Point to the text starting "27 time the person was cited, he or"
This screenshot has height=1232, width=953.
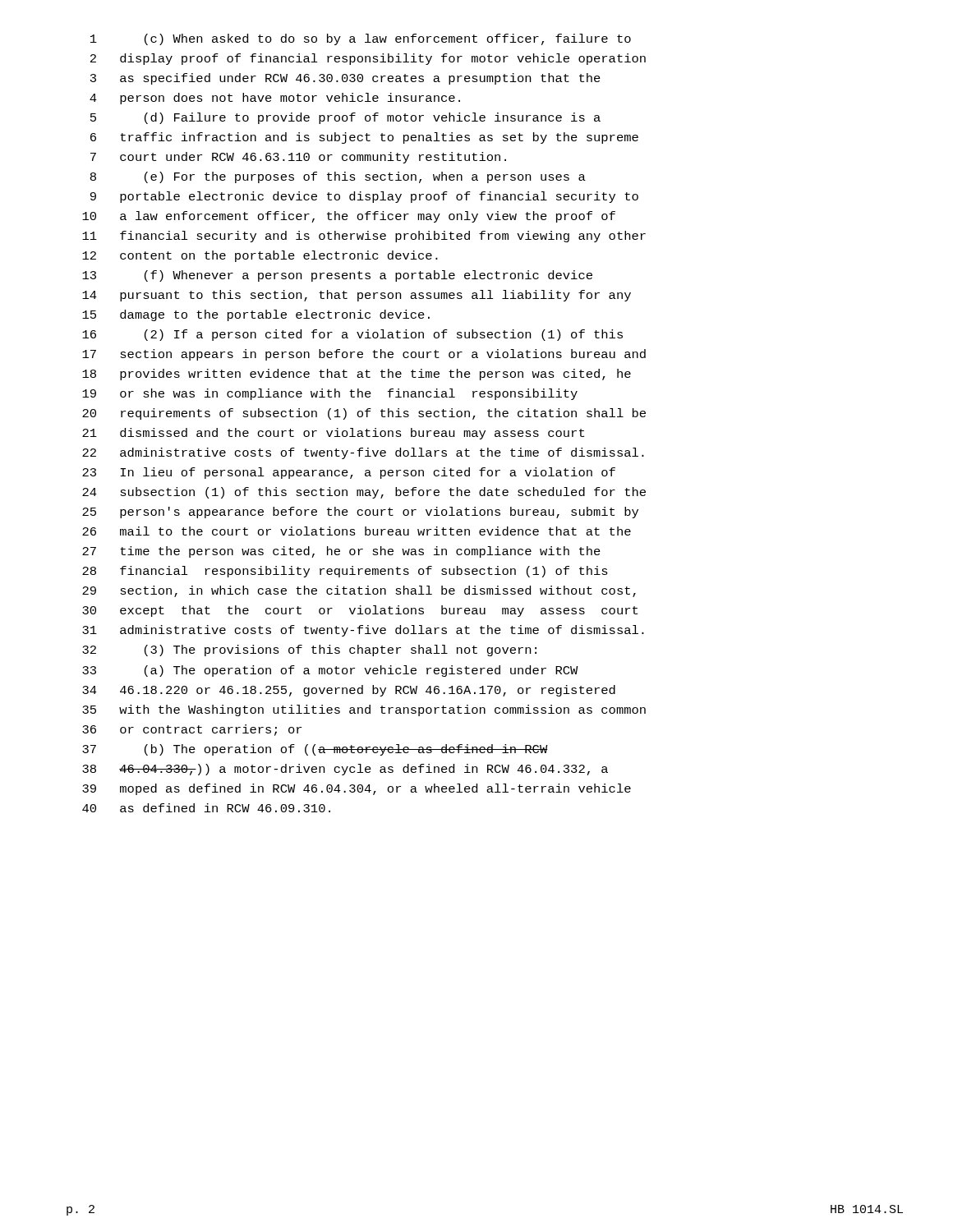(485, 552)
